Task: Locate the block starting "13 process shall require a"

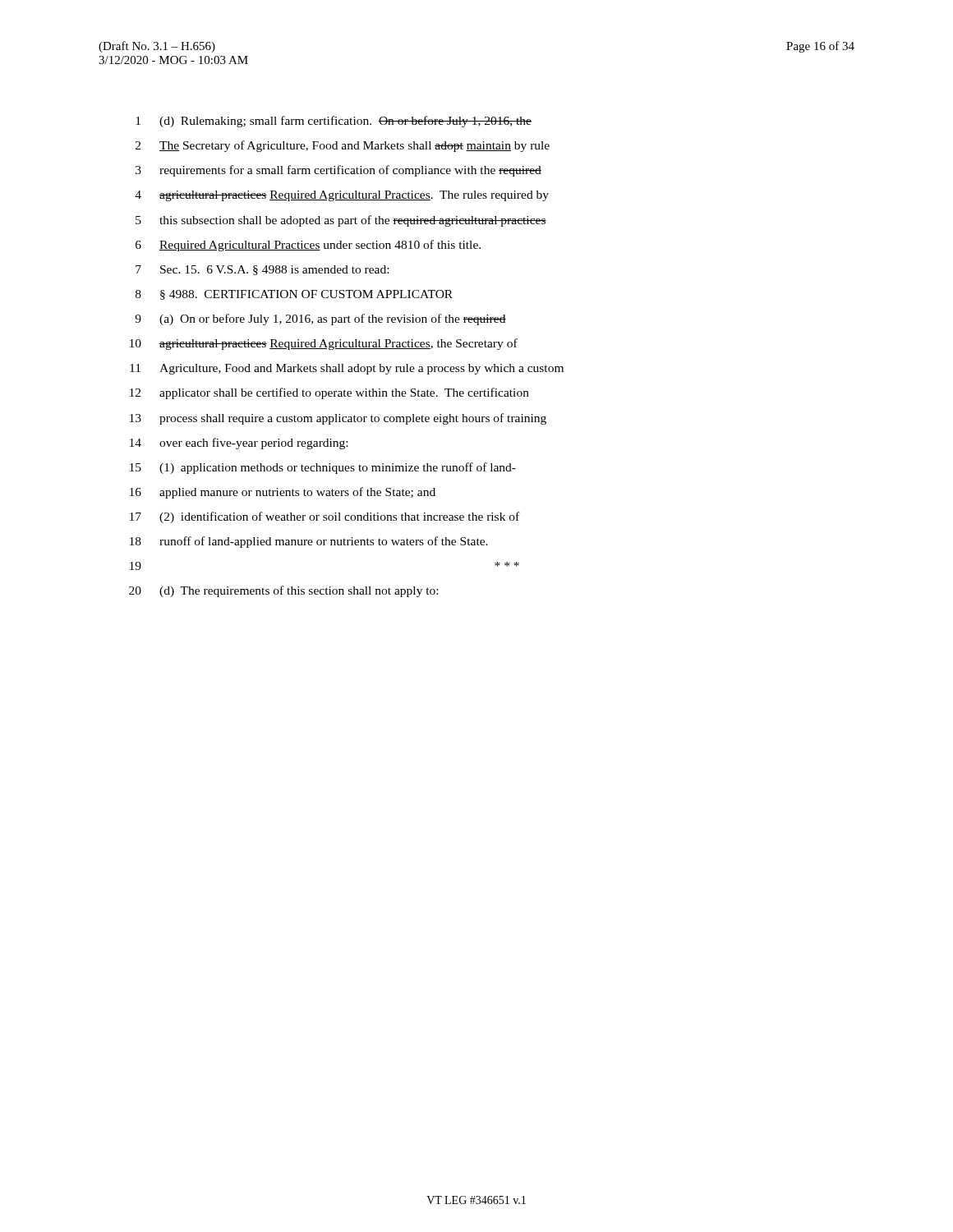Action: click(x=476, y=416)
